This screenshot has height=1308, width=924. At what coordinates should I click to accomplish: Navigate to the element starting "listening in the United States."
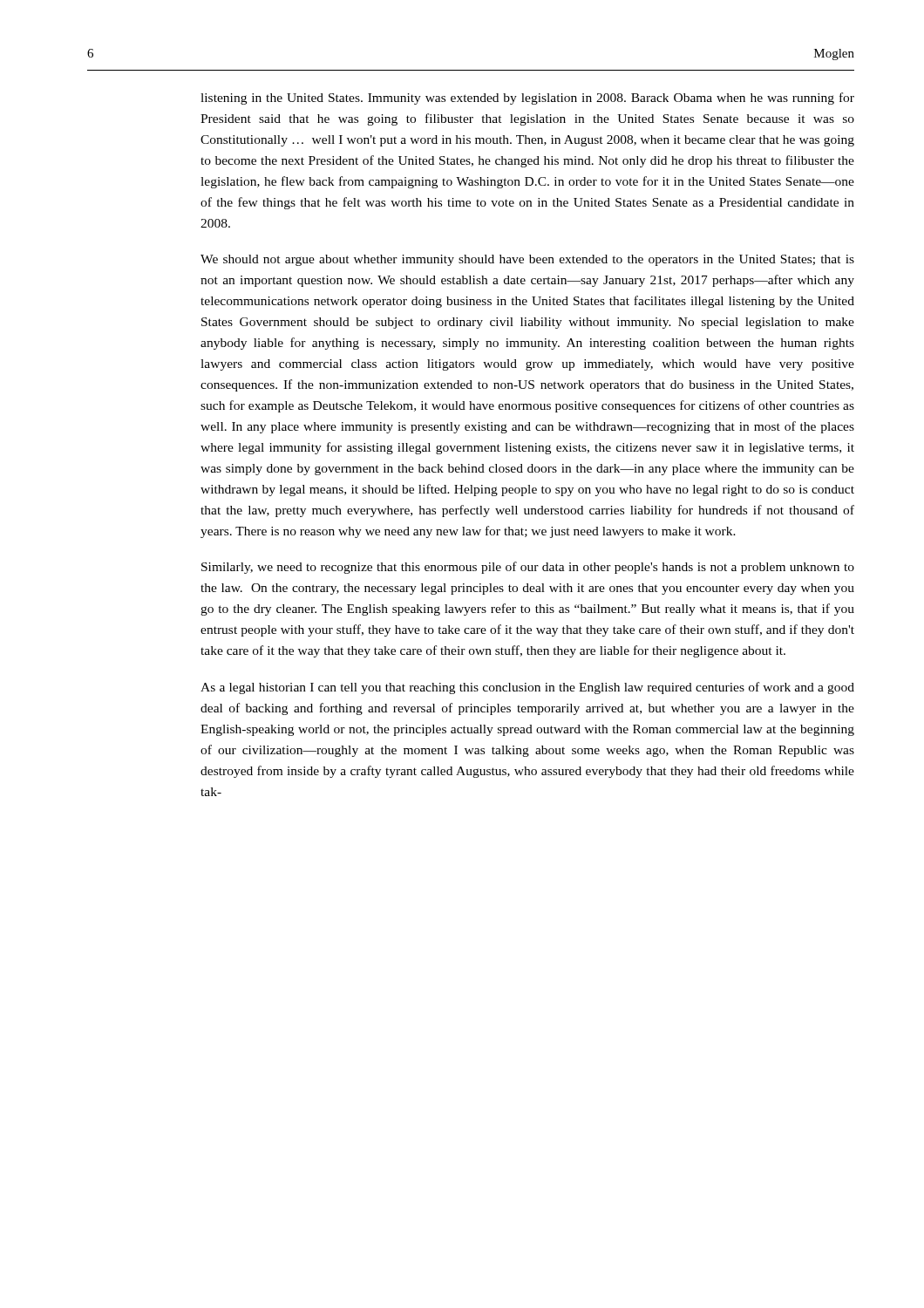pyautogui.click(x=527, y=160)
